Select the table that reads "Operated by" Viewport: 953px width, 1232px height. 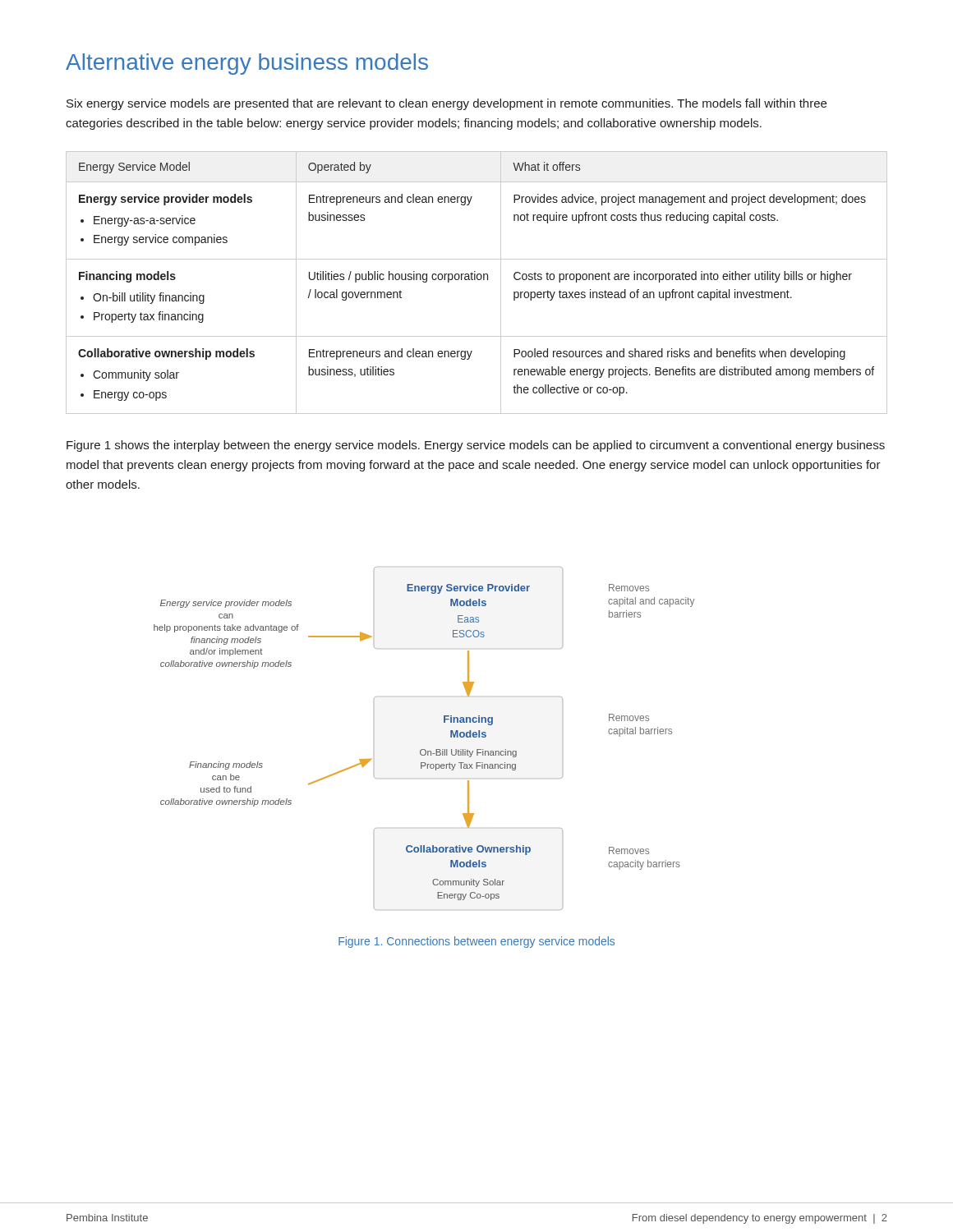point(476,283)
